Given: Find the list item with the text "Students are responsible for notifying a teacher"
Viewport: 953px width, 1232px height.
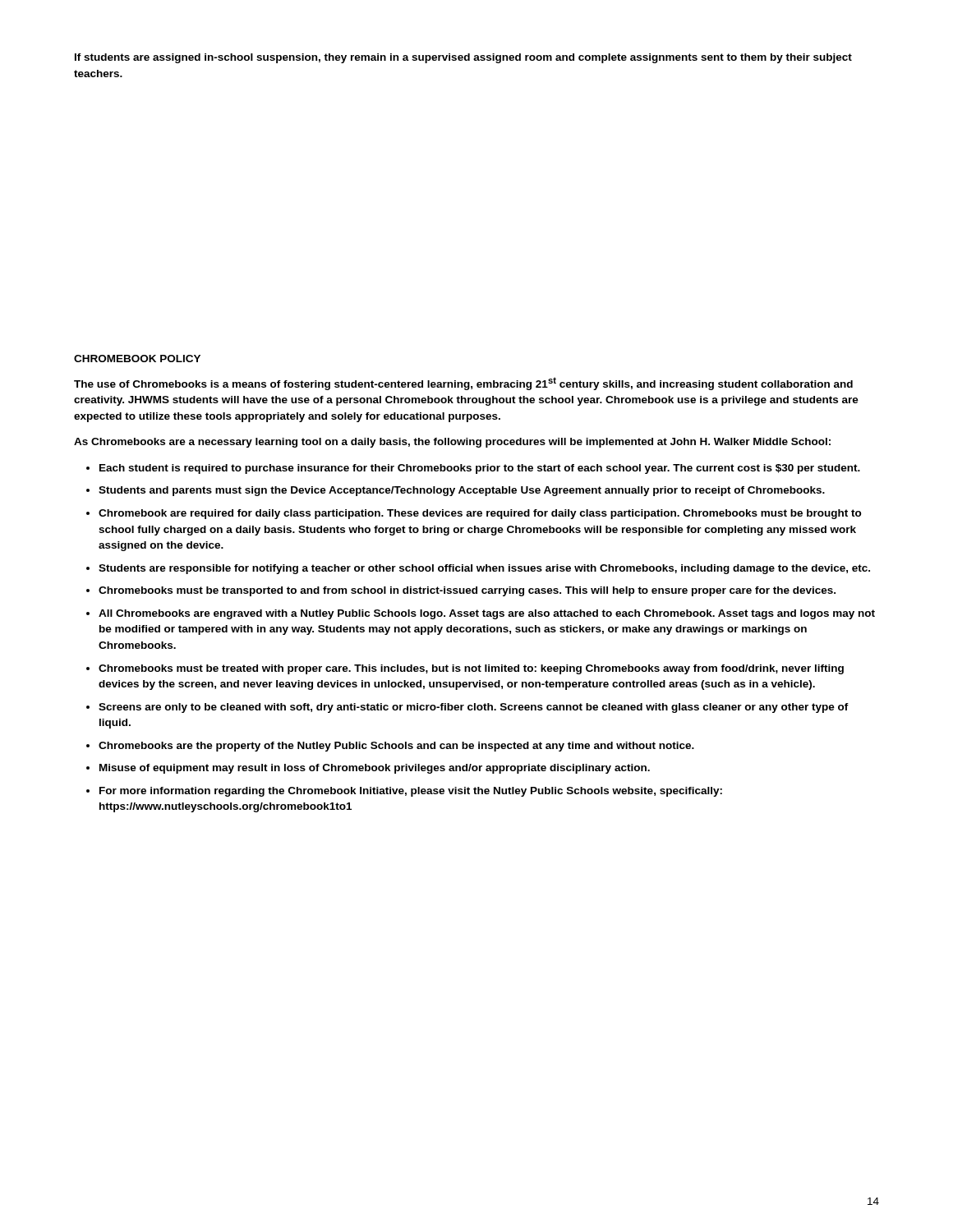Looking at the screenshot, I should pos(485,568).
